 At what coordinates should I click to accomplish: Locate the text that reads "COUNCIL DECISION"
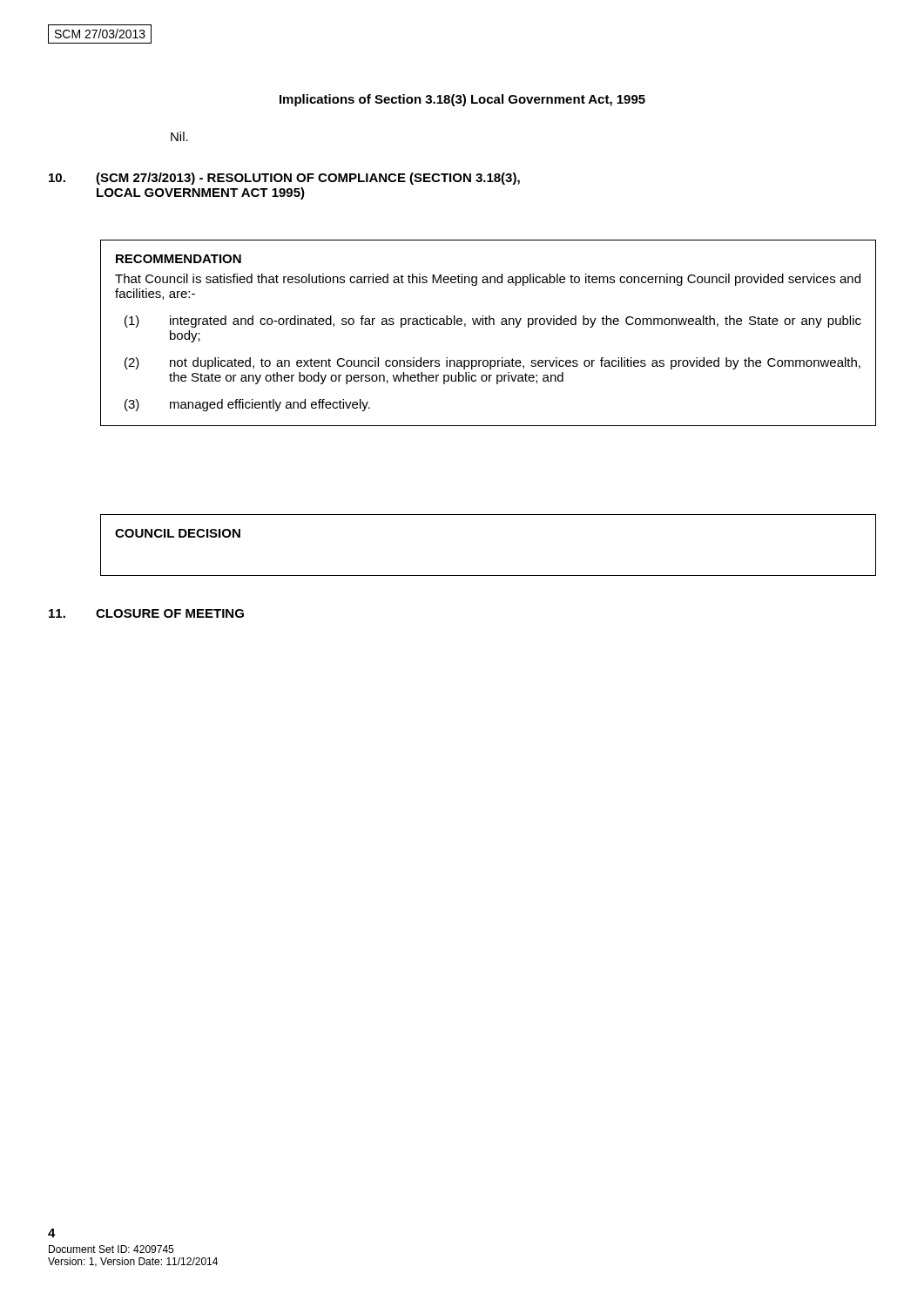178,533
